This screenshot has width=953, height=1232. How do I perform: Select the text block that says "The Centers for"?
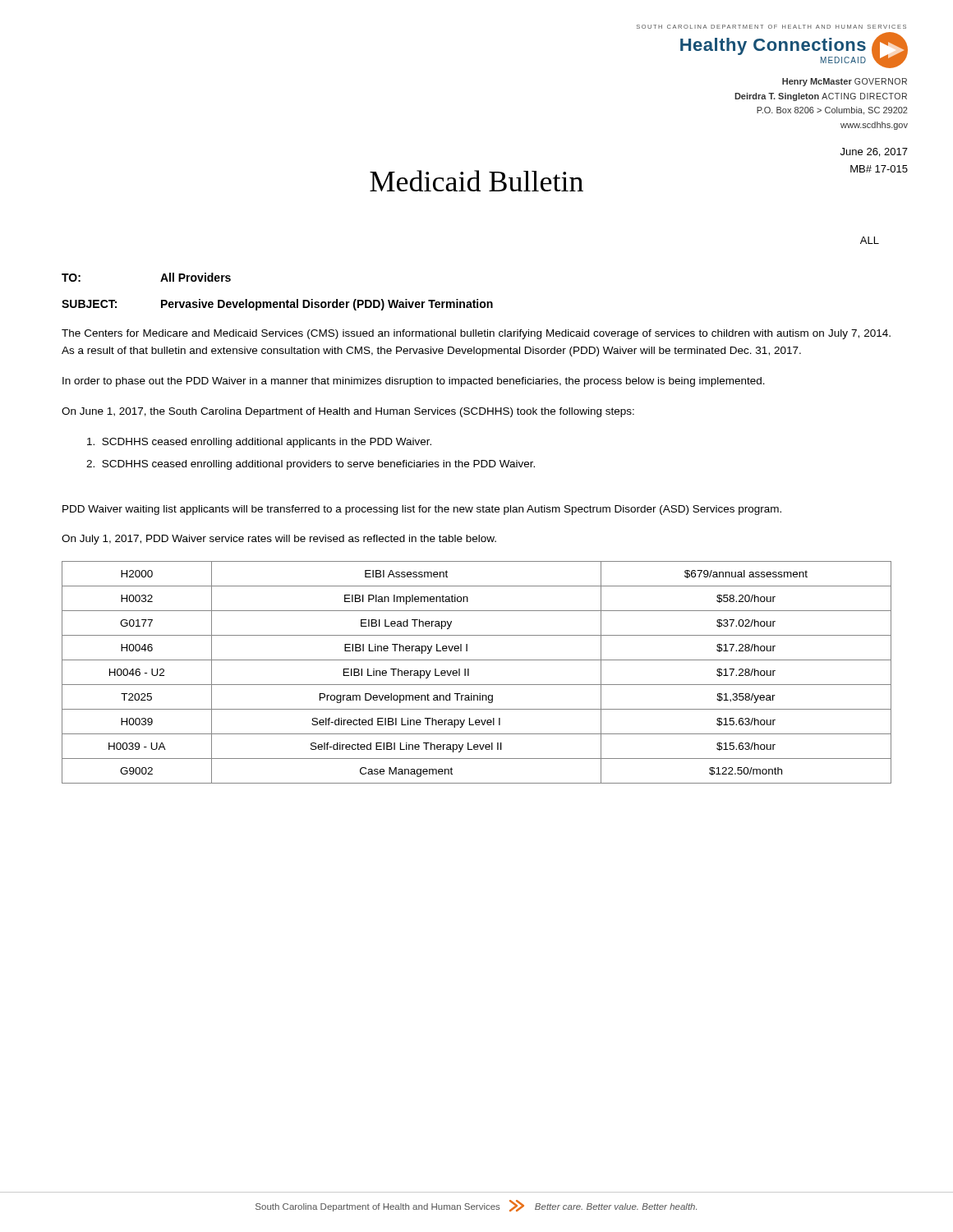click(476, 342)
